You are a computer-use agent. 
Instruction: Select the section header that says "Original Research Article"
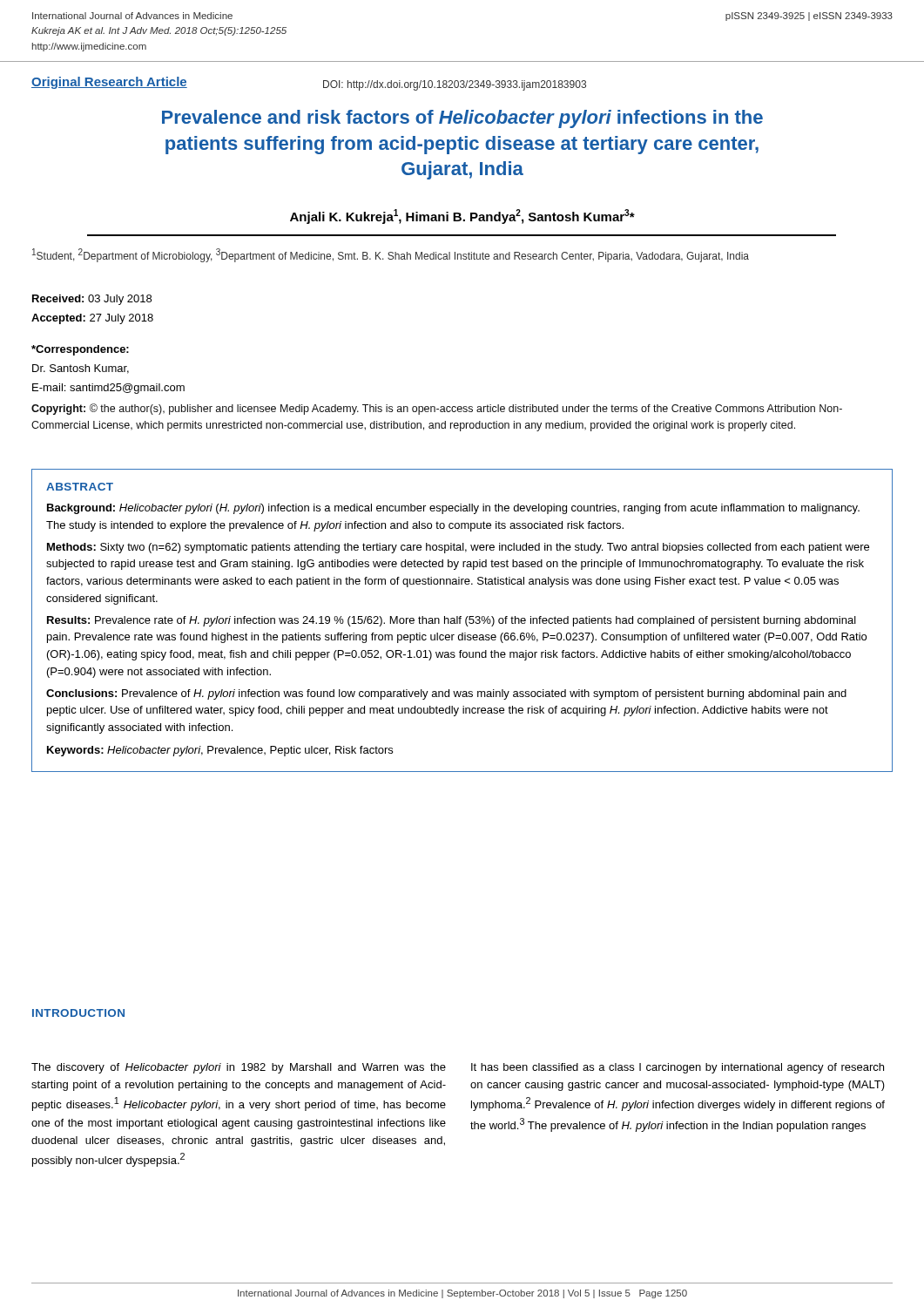click(x=109, y=81)
